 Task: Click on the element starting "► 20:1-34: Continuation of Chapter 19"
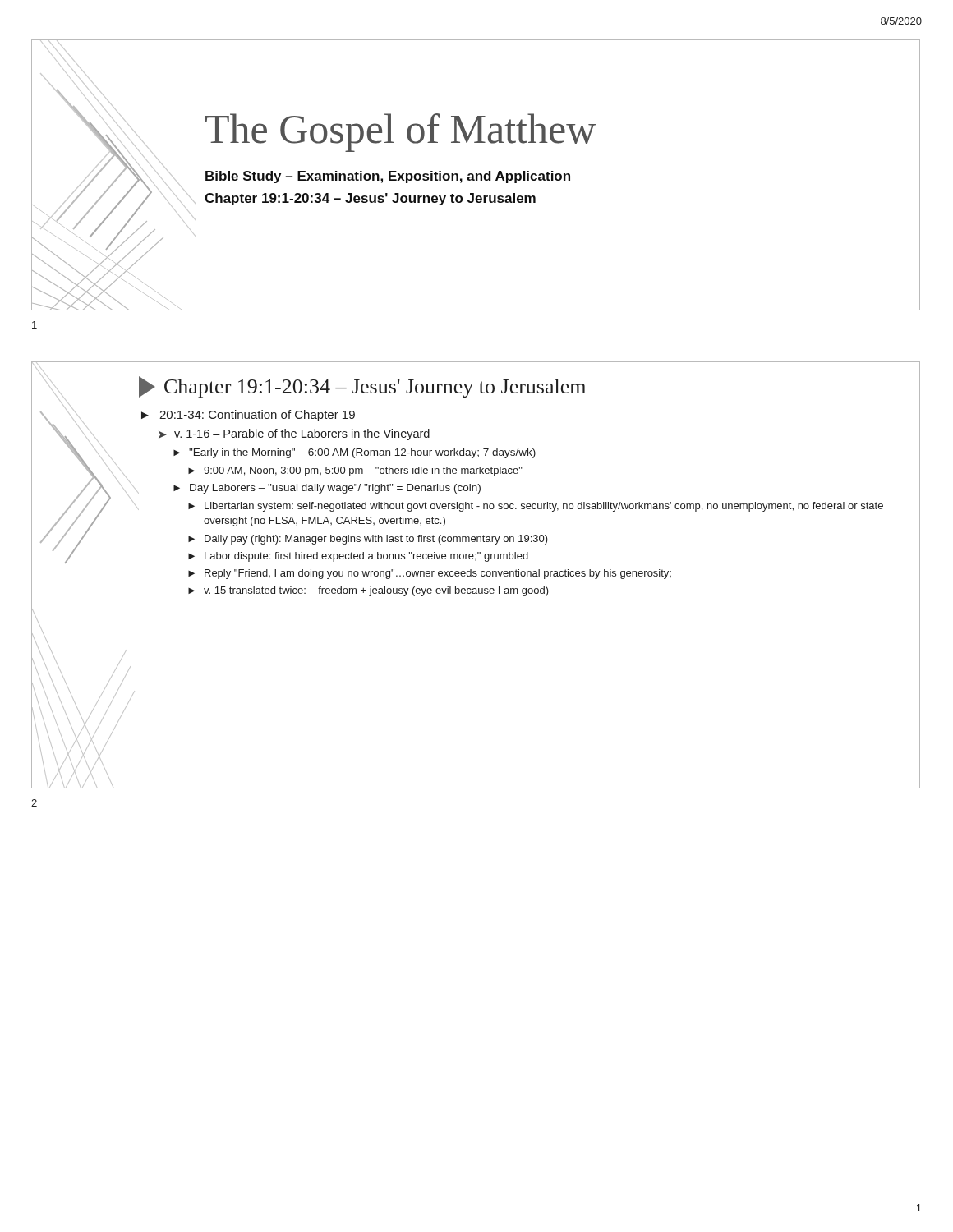[247, 415]
